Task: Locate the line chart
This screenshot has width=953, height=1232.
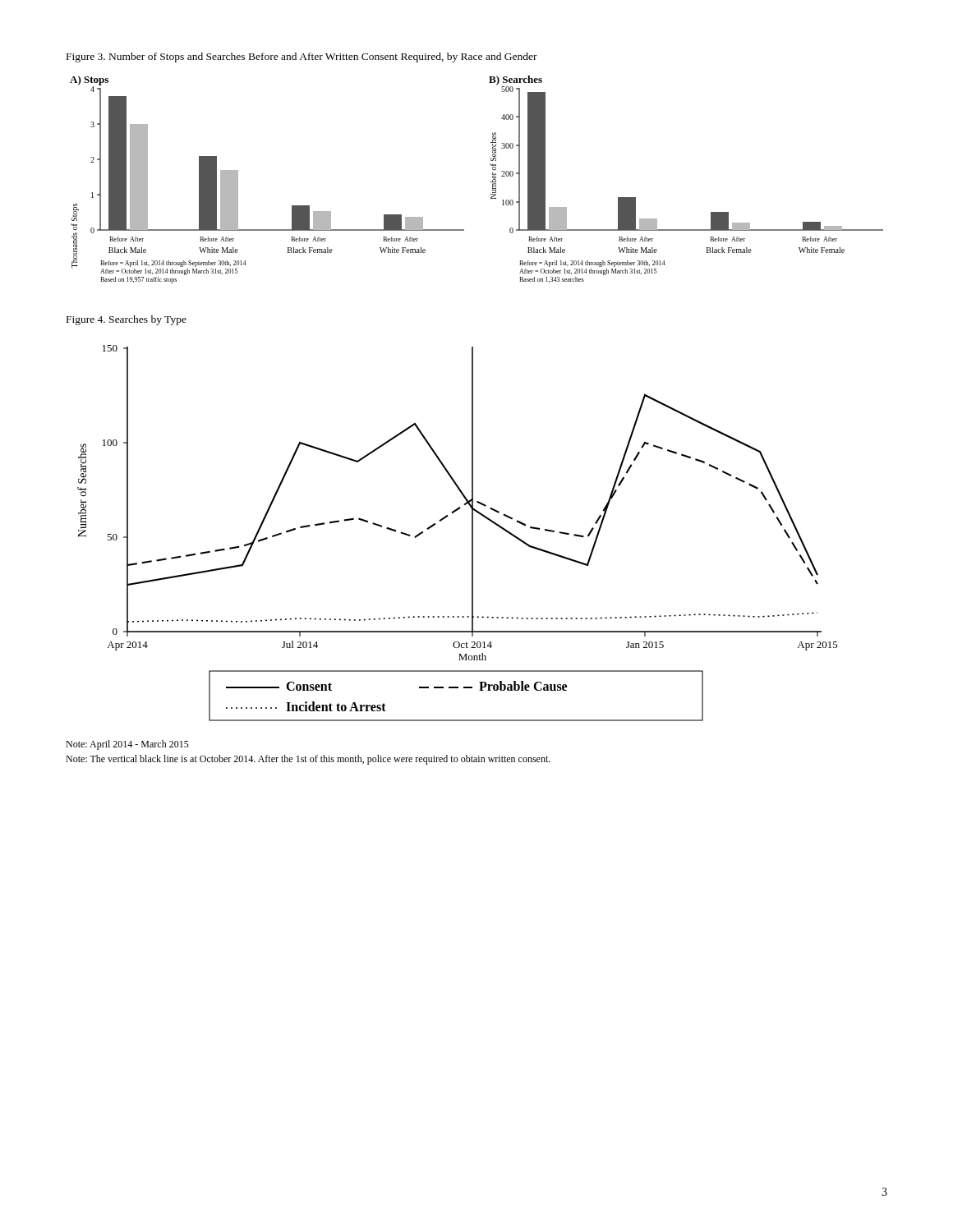Action: [x=456, y=533]
